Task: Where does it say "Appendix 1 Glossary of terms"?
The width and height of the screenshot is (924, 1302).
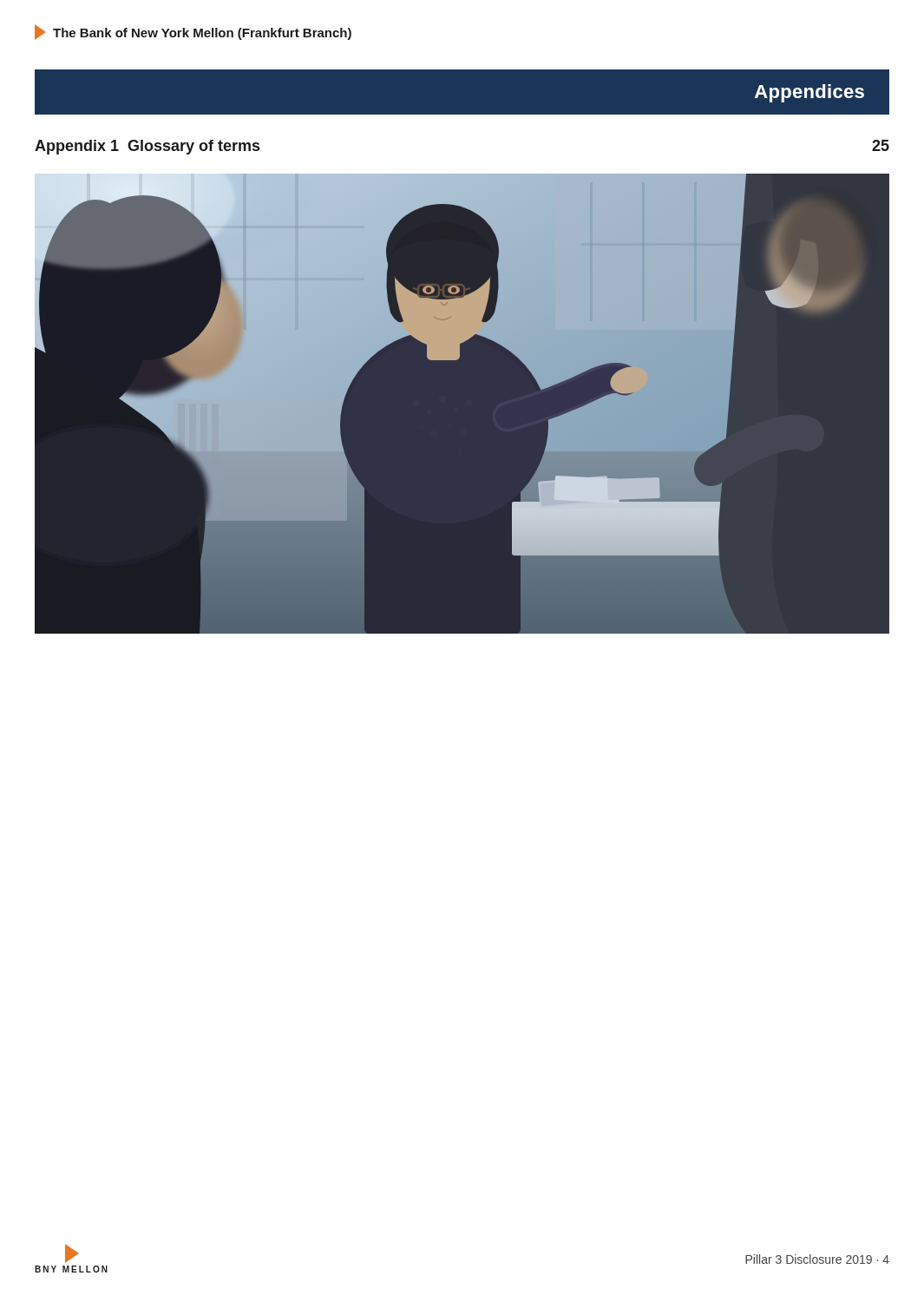Action: [148, 146]
